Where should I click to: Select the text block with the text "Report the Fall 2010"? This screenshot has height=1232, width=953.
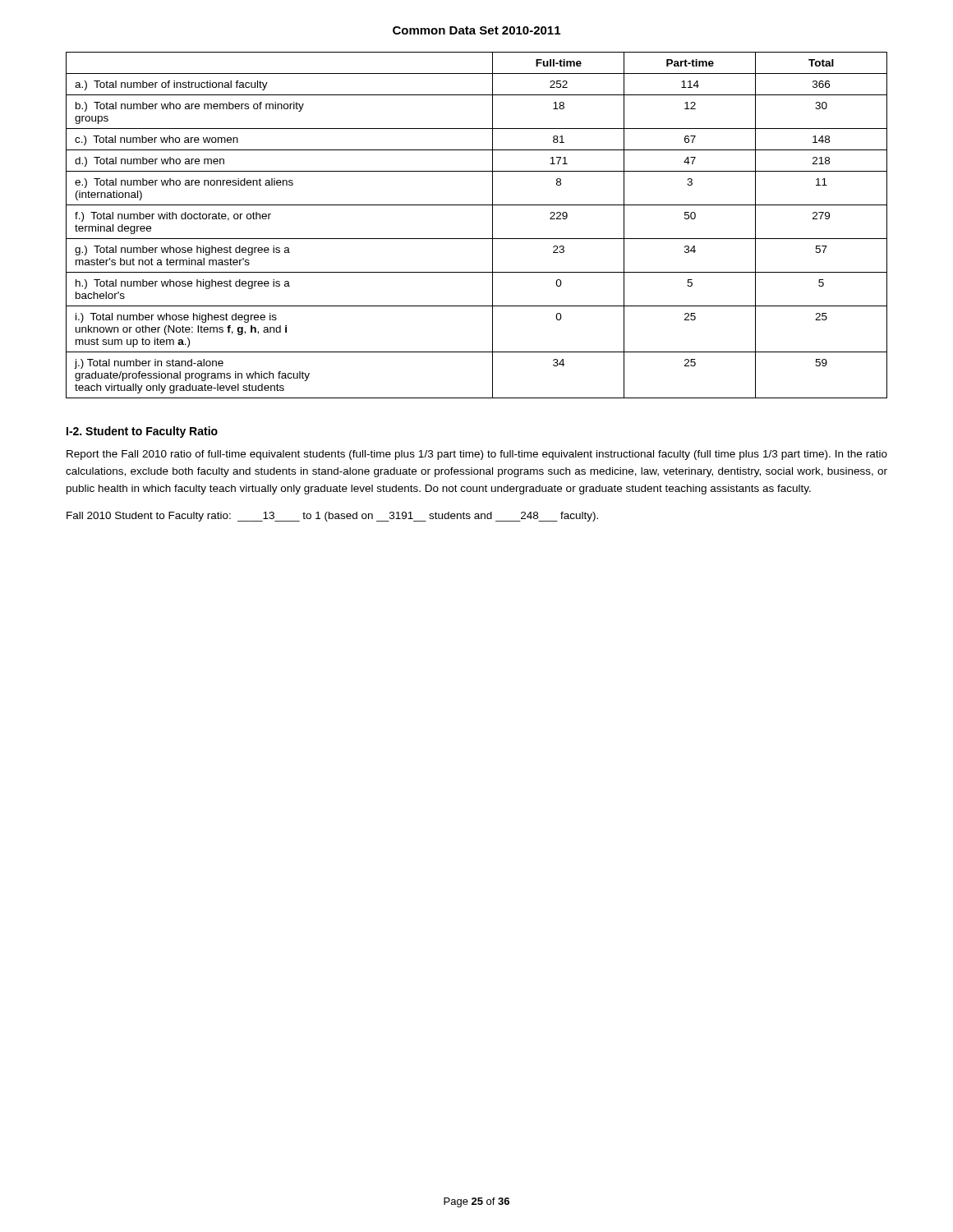point(476,471)
